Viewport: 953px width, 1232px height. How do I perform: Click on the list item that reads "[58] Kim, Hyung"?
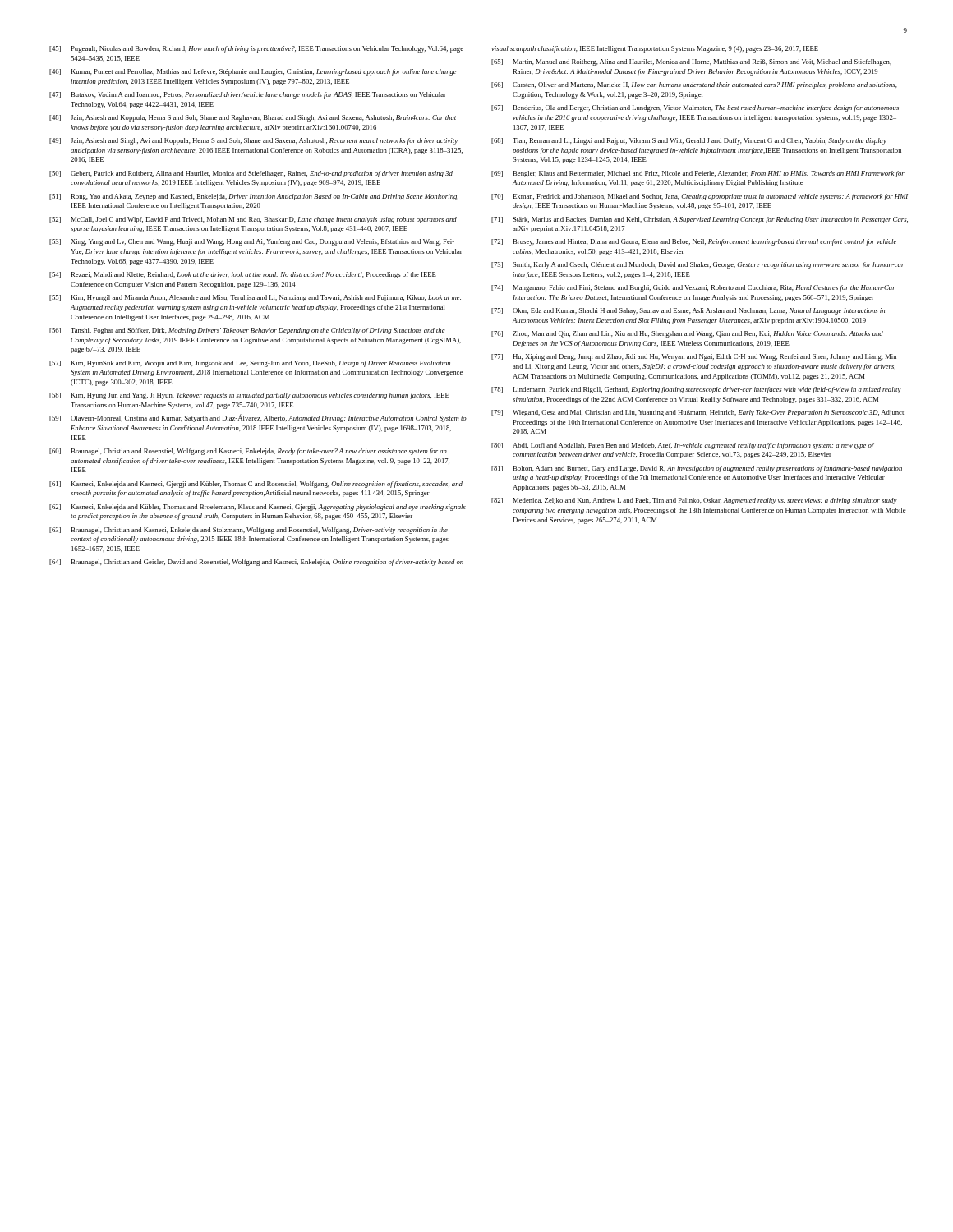258,401
